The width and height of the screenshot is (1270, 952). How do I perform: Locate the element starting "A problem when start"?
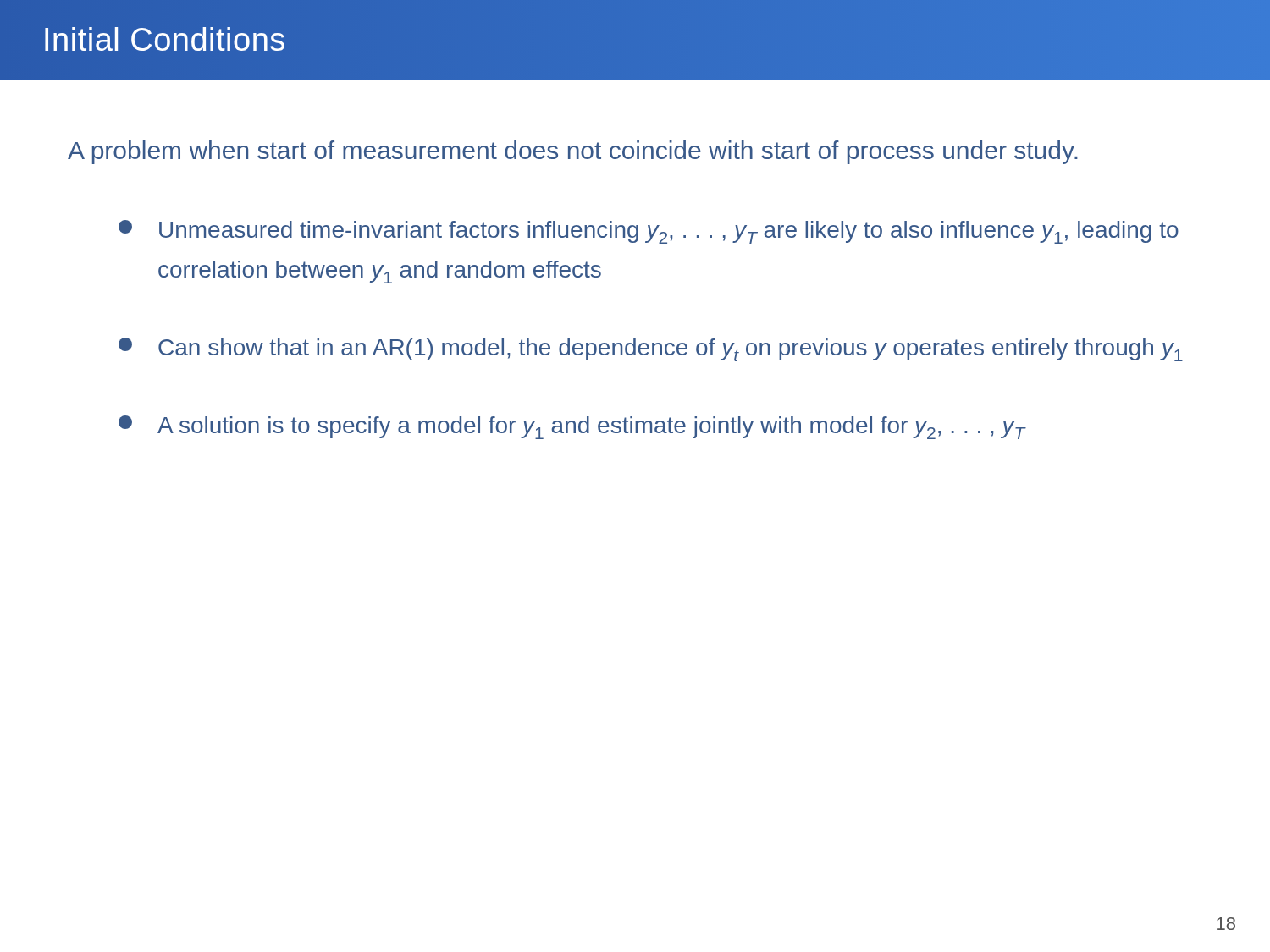(x=574, y=150)
